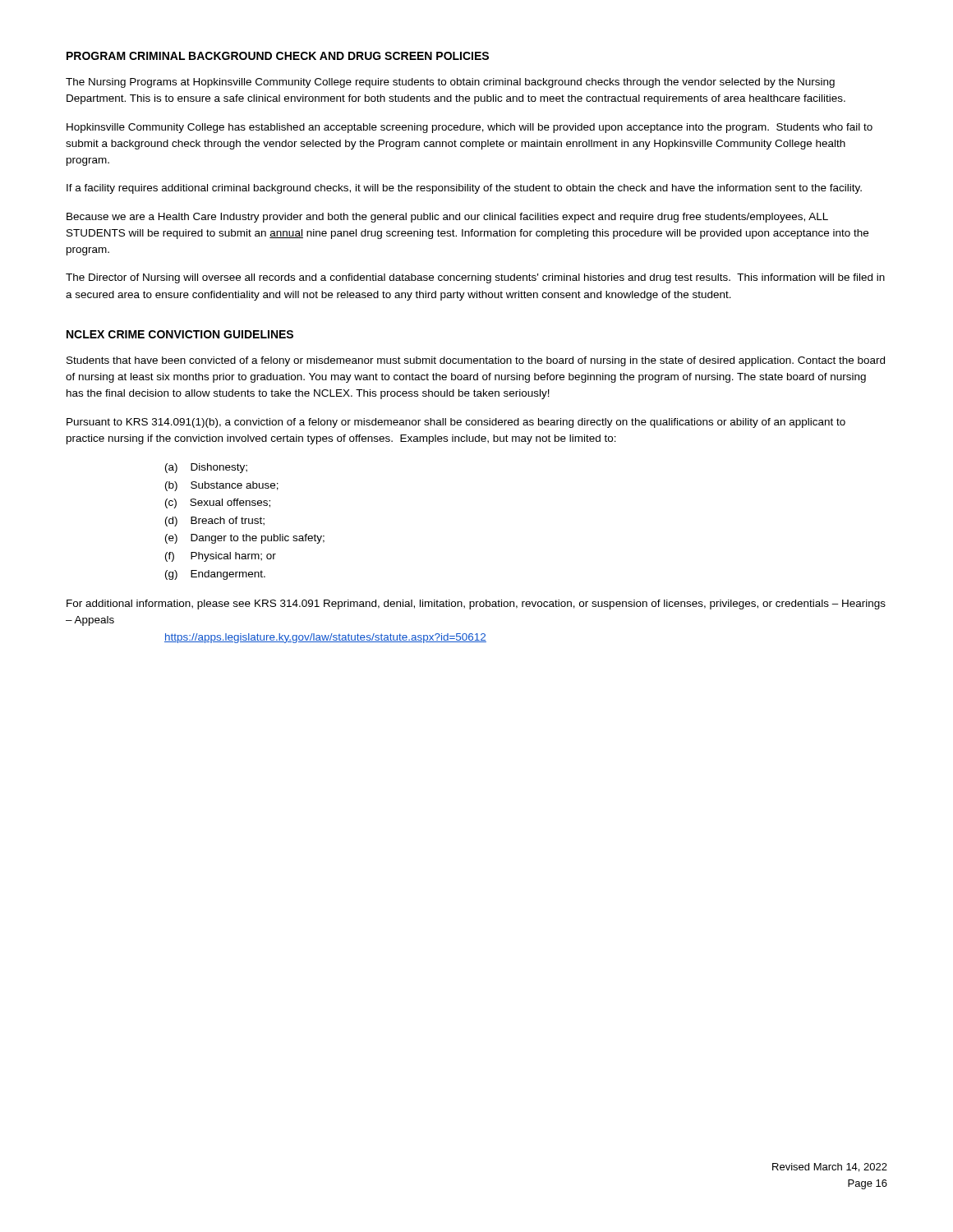Find "(a) Dishonesty;" on this page
The height and width of the screenshot is (1232, 953).
tap(206, 467)
